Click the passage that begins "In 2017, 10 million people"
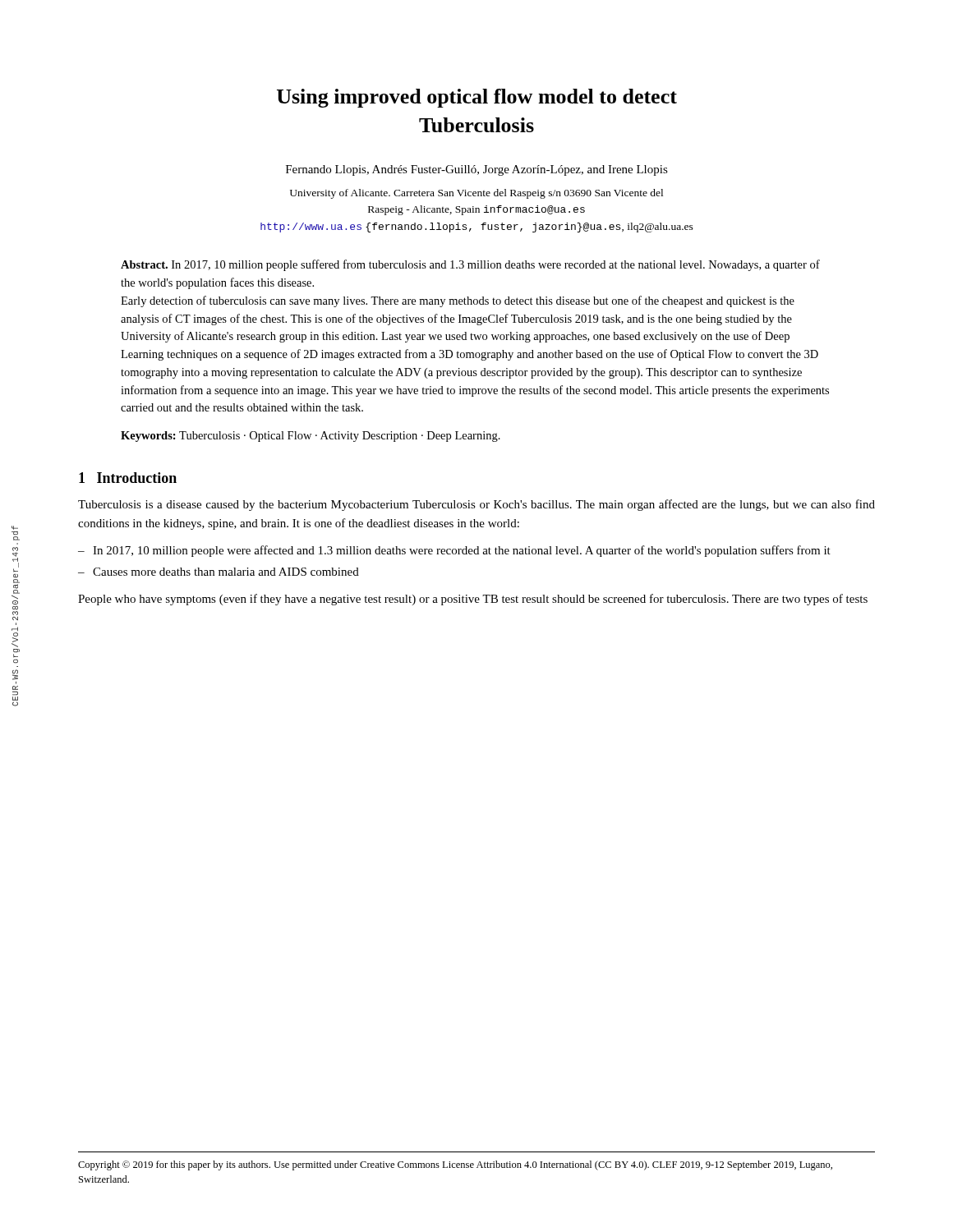953x1232 pixels. point(462,551)
